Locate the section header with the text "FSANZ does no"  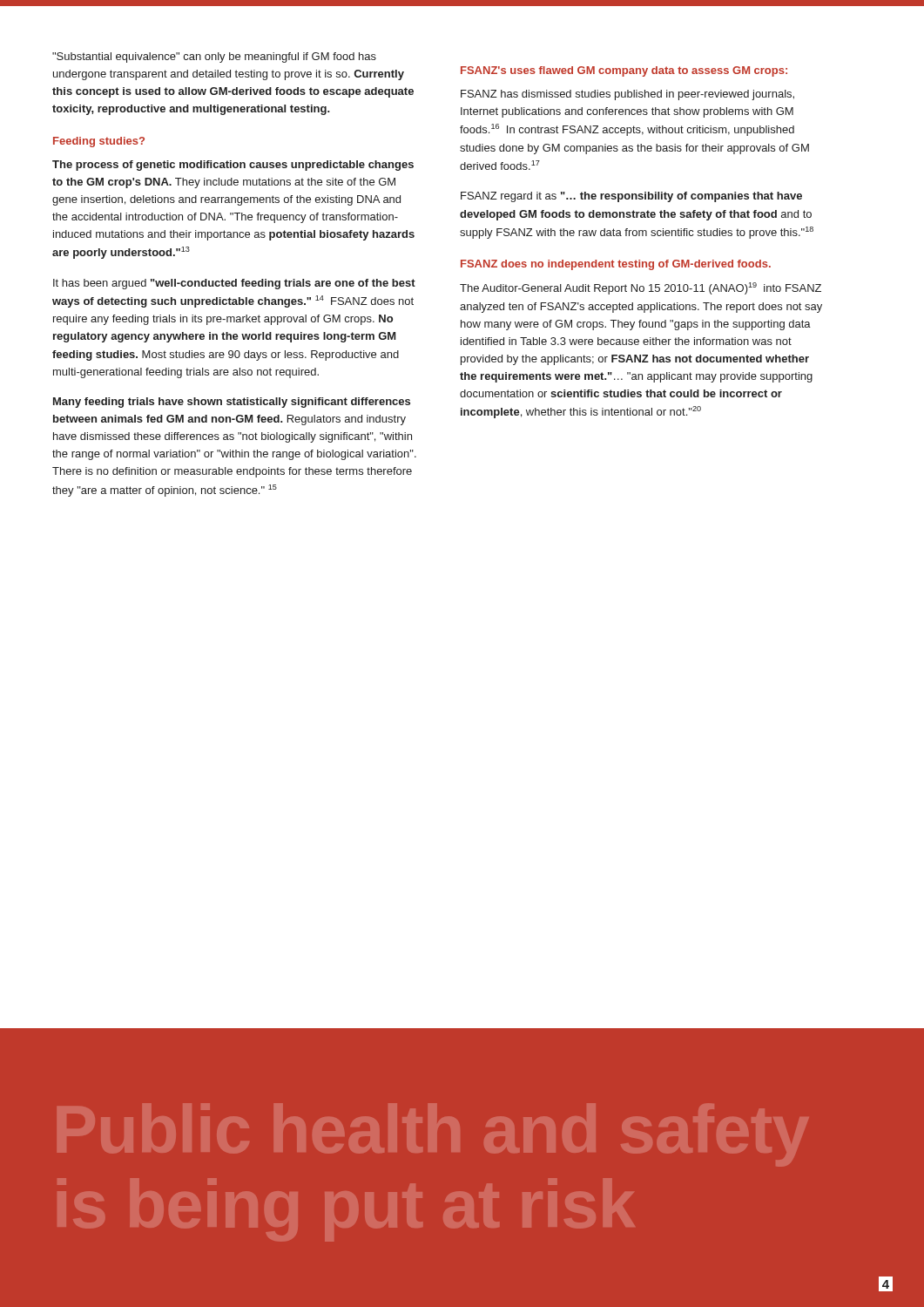coord(615,264)
